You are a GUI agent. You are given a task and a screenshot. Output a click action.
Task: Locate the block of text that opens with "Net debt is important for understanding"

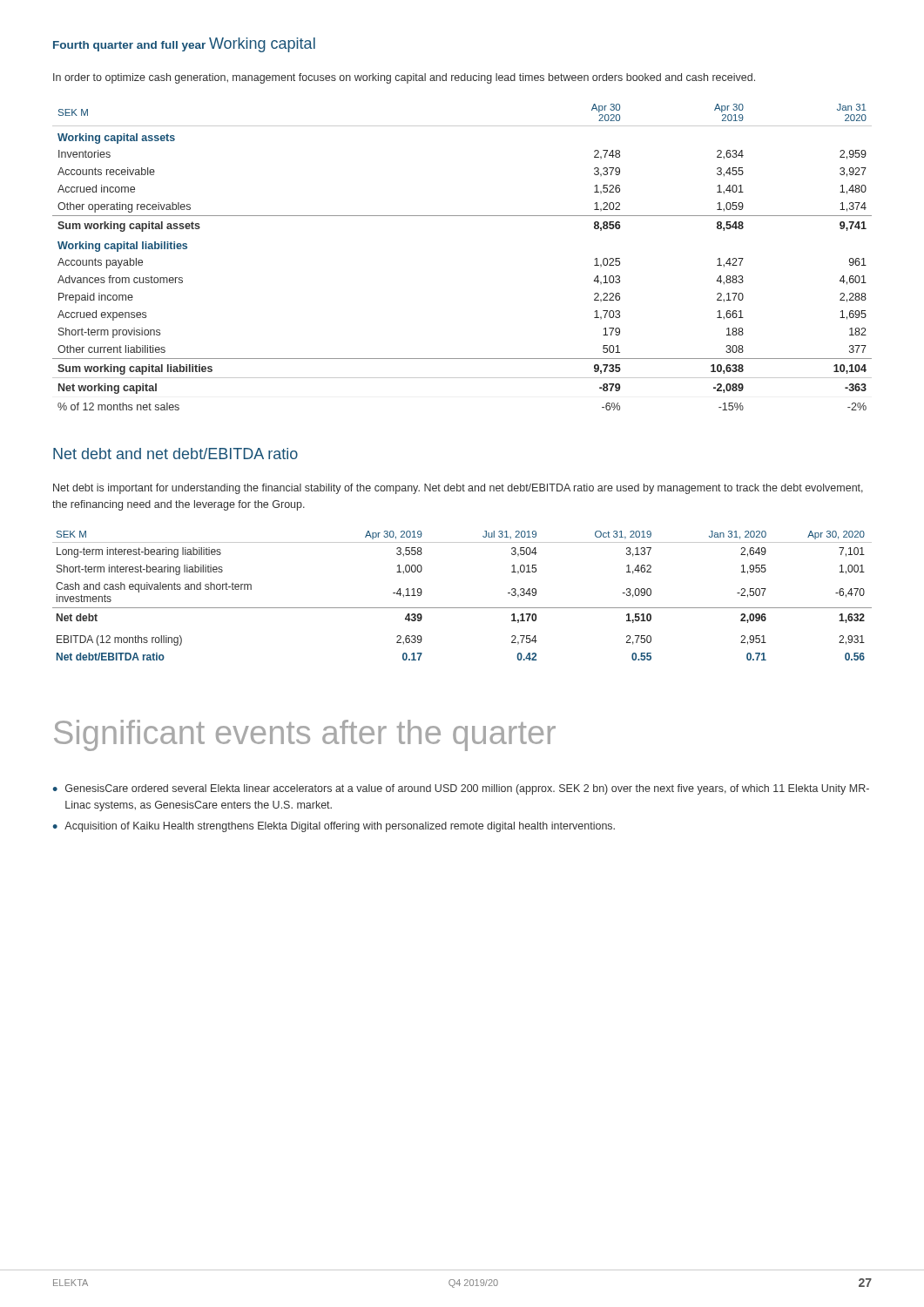(x=462, y=496)
